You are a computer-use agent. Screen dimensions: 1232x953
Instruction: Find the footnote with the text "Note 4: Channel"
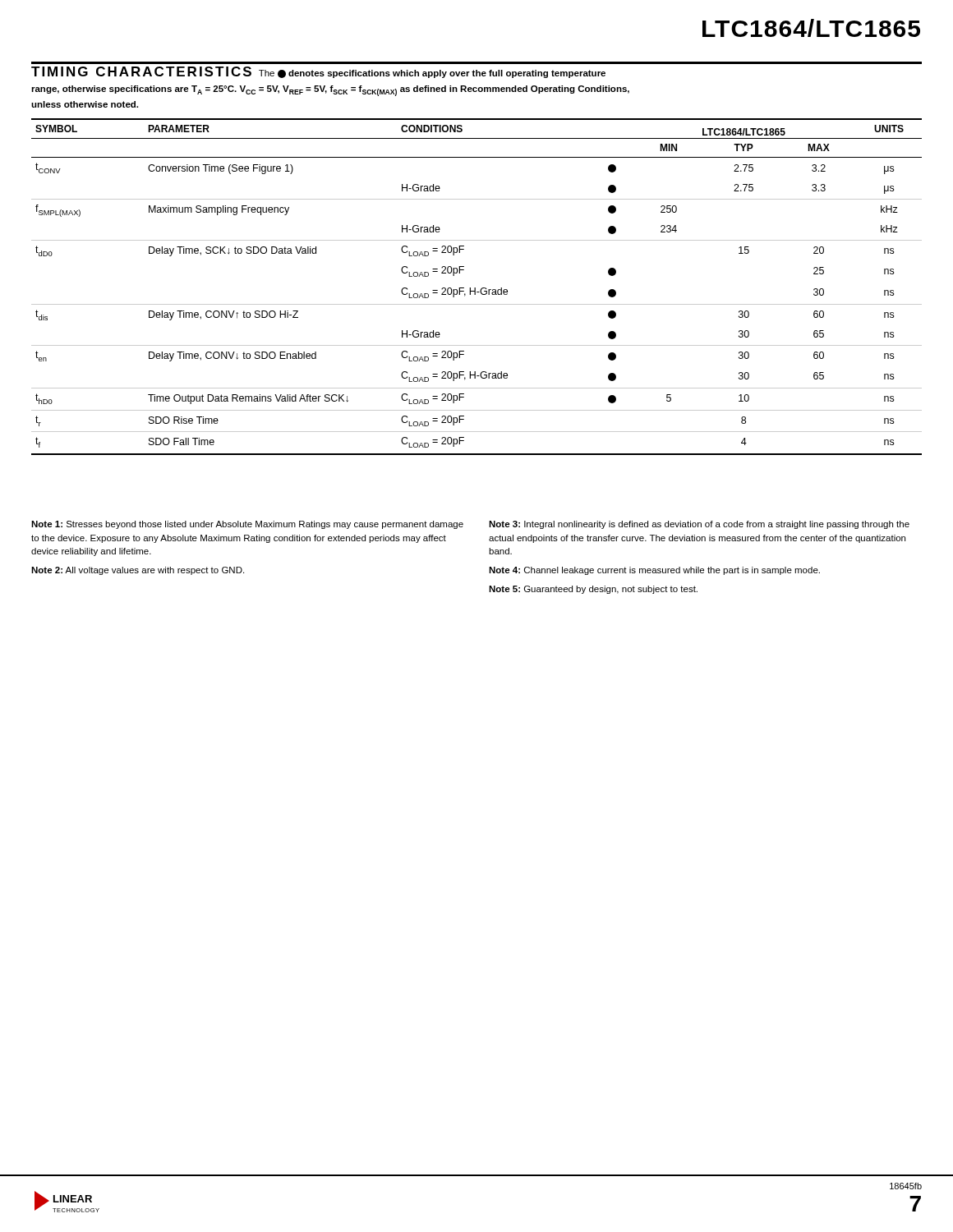[655, 570]
